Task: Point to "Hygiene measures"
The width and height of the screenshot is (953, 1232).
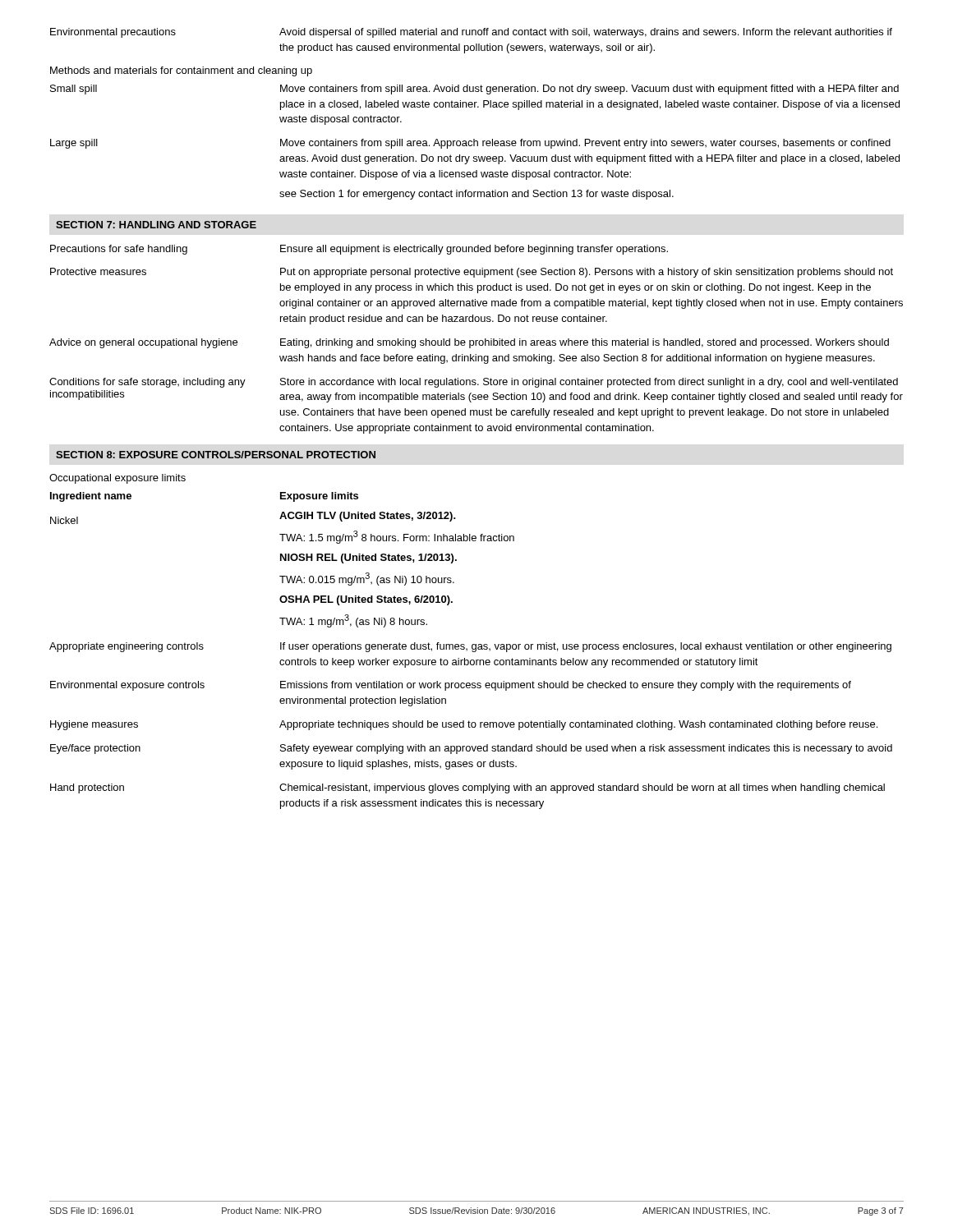Action: coord(94,724)
